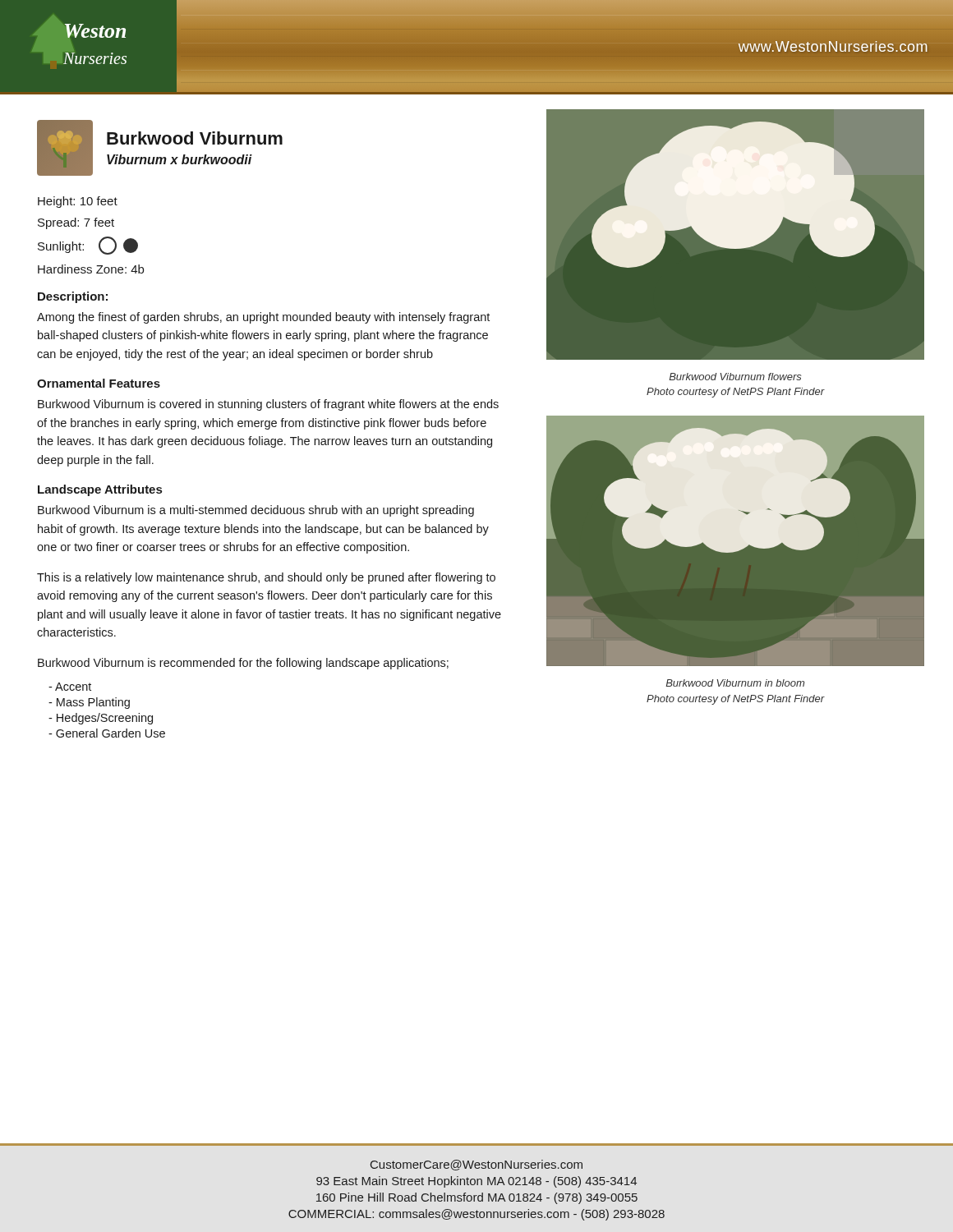
Task: Locate the block of text that opens with "Burkwood Viburnum is covered in stunning clusters of"
Action: [268, 432]
